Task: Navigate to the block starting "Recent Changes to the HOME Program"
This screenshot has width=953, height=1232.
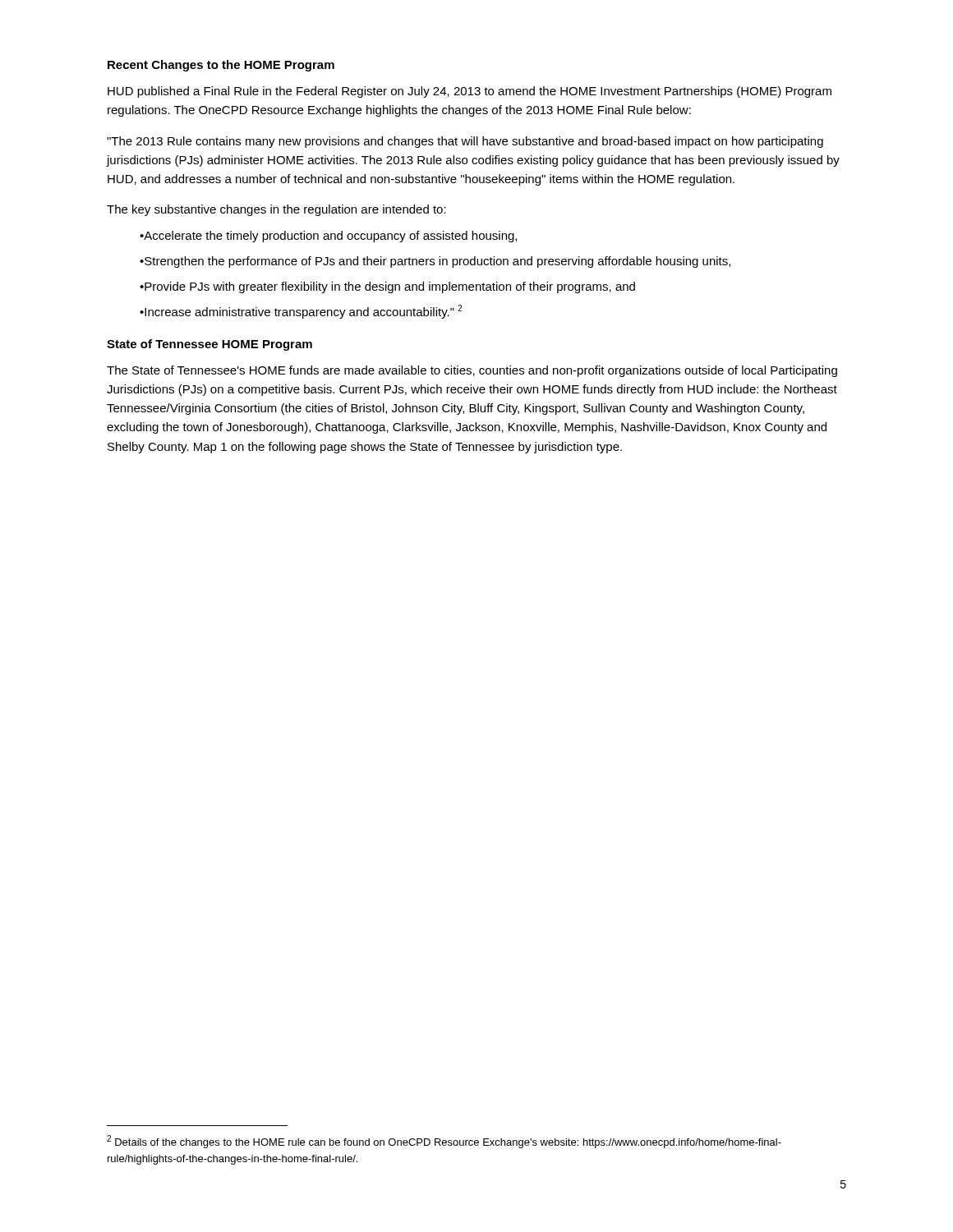Action: tap(221, 64)
